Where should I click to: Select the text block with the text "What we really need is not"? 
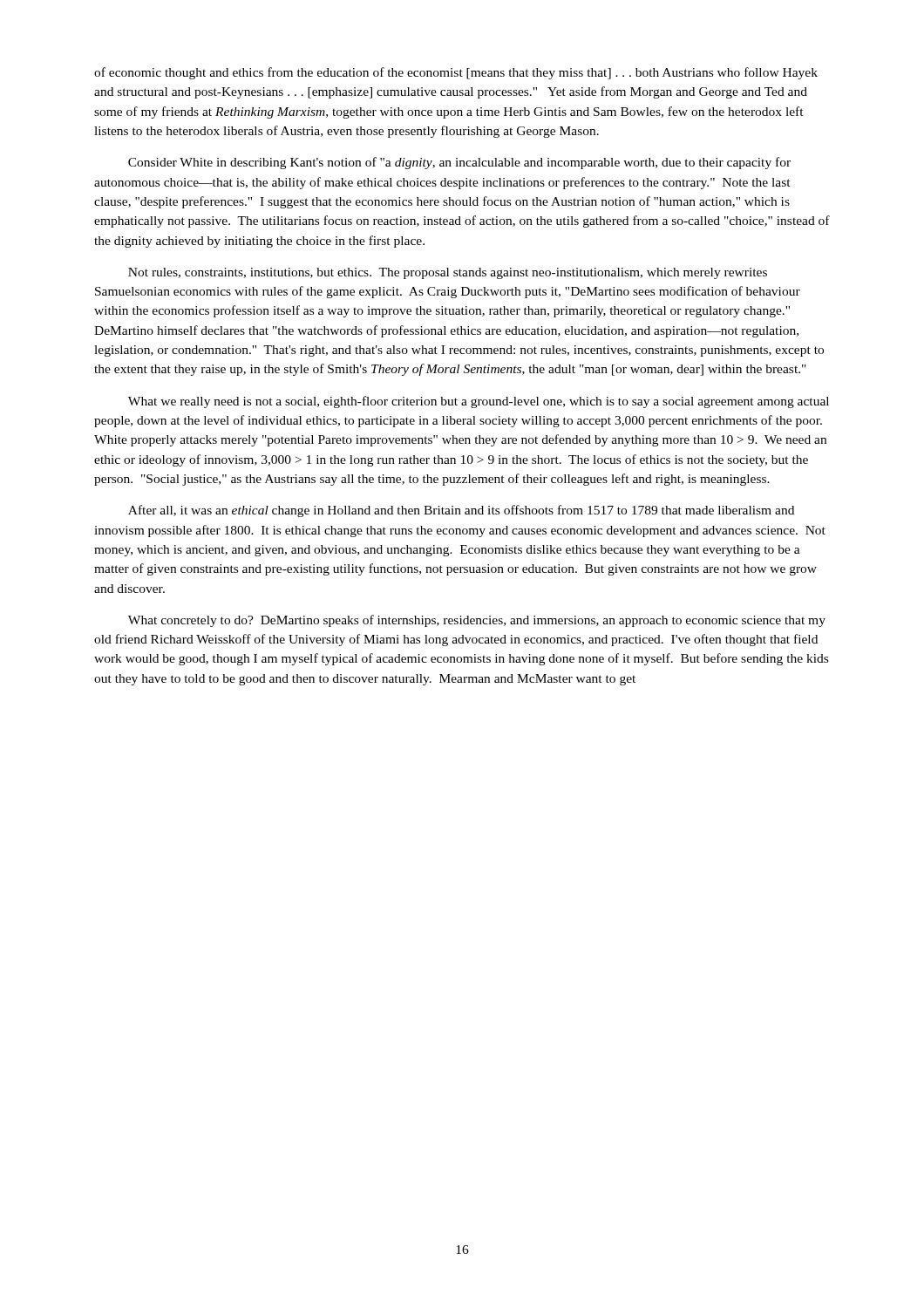point(462,440)
